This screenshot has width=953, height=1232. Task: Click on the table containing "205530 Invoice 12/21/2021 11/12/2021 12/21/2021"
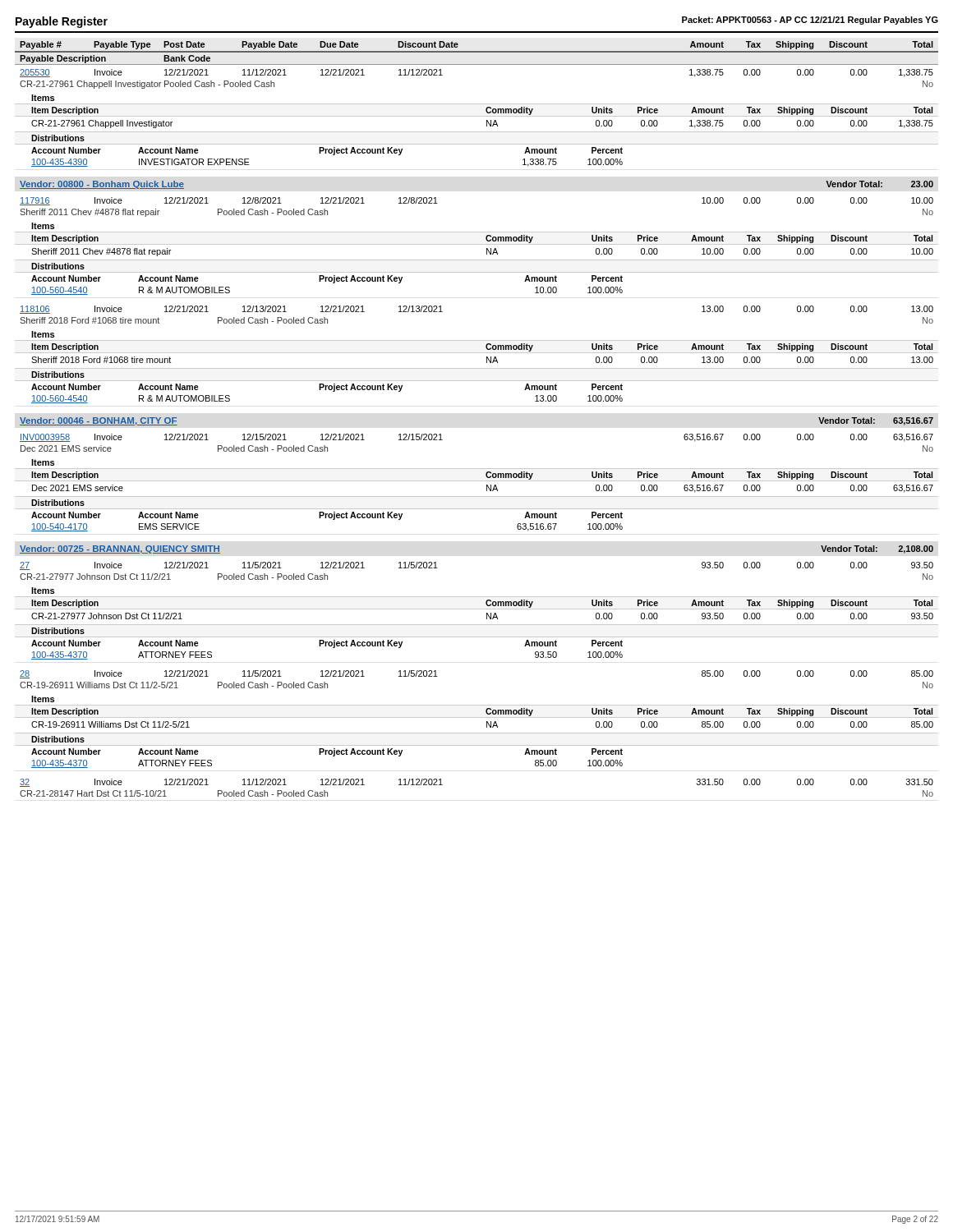tap(476, 71)
